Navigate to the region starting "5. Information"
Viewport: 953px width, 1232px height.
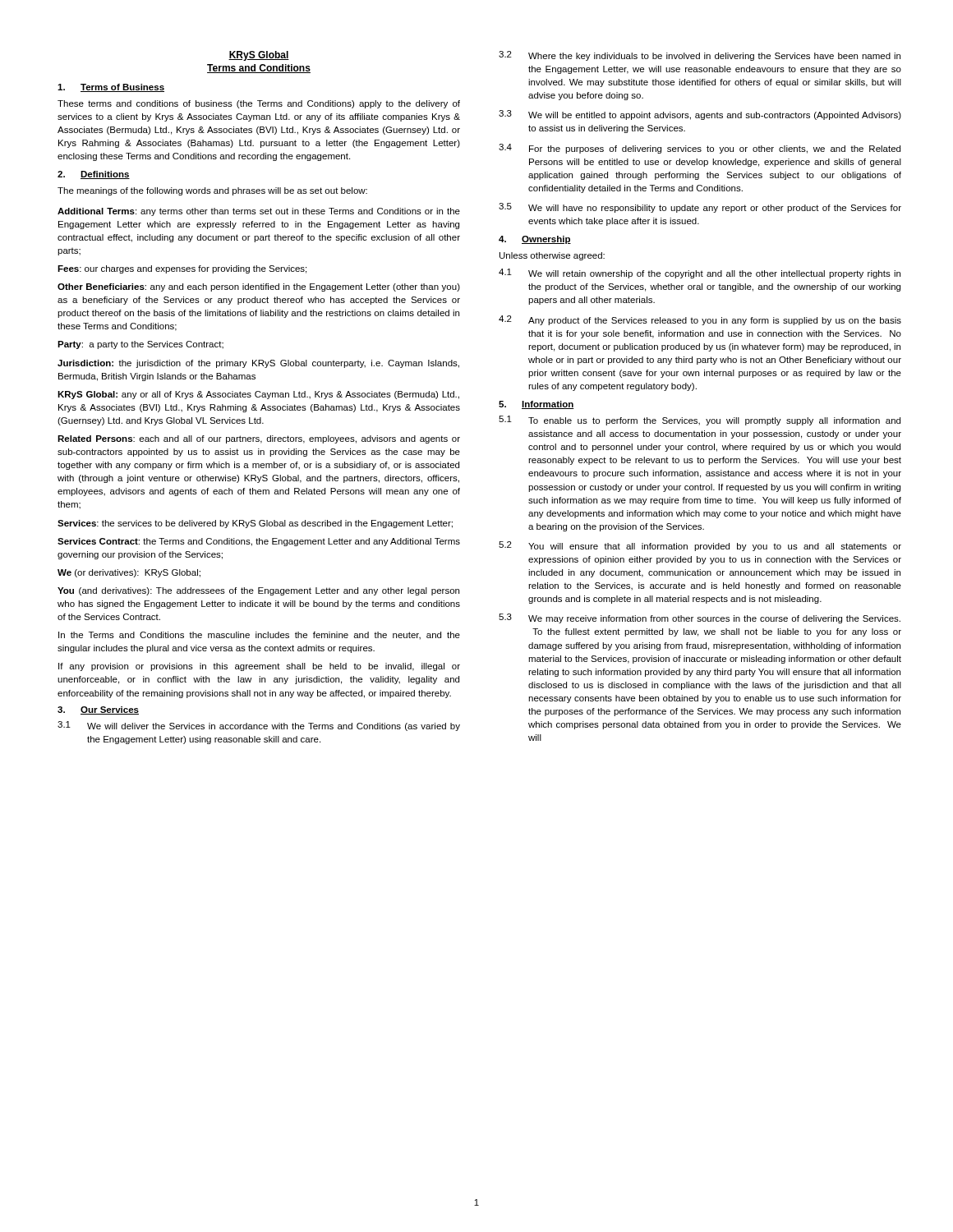coord(536,404)
